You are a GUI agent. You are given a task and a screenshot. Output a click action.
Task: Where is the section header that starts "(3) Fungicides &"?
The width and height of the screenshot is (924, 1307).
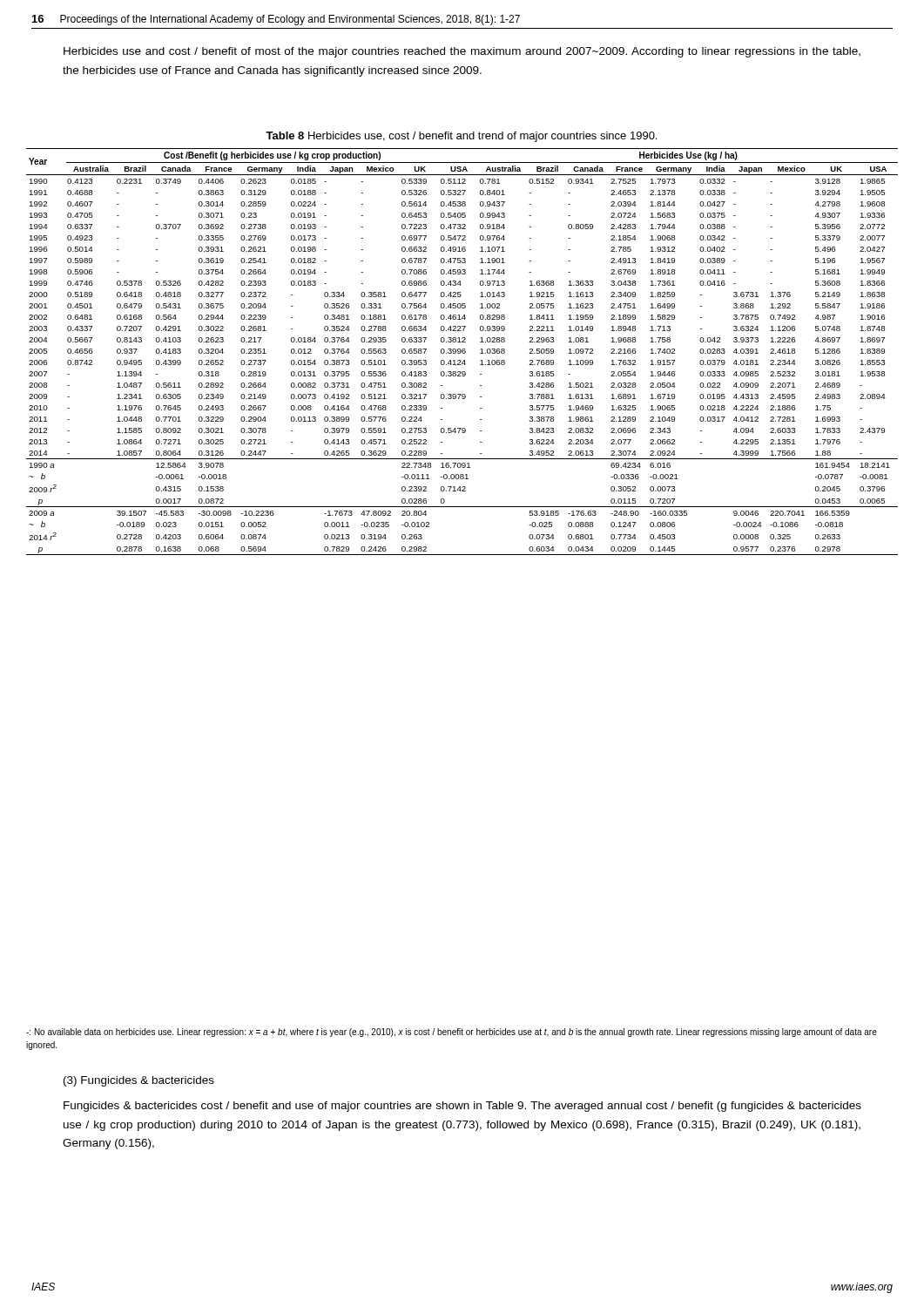(139, 1080)
